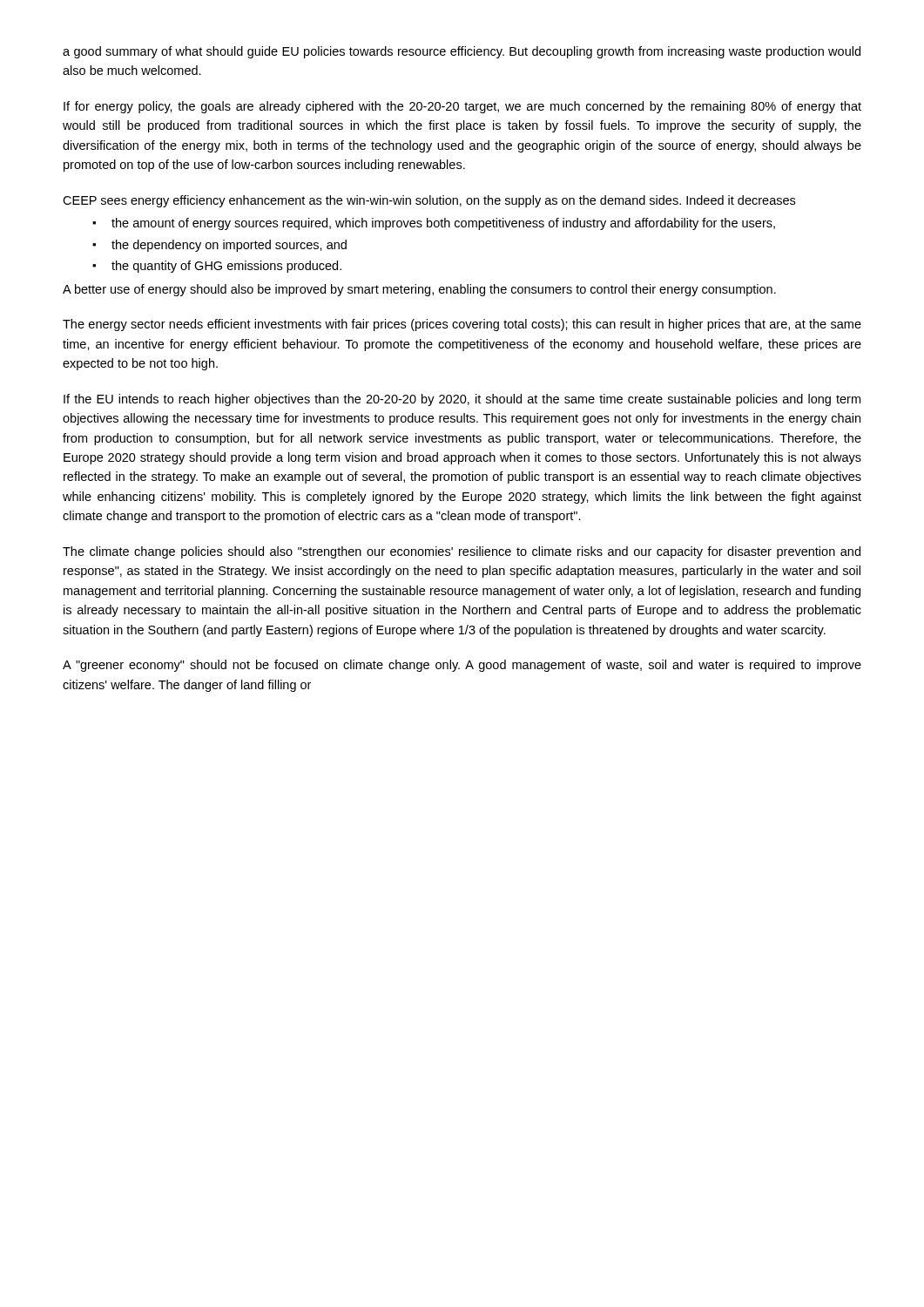Image resolution: width=924 pixels, height=1307 pixels.
Task: Select the text block with the text "CEEP sees energy efficiency enhancement as"
Action: tap(429, 200)
